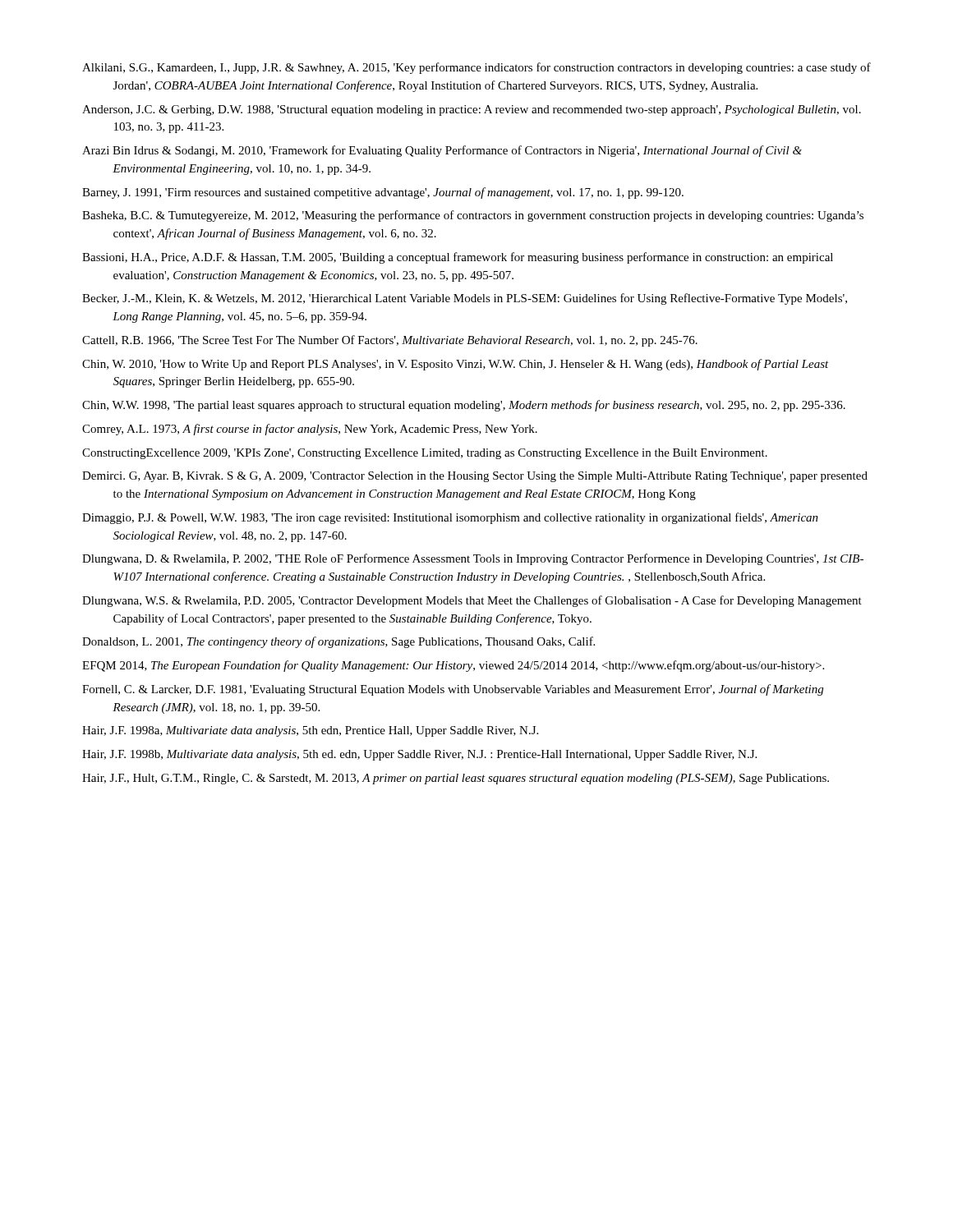Select the text starting "Dimaggio, P.J. & Powell, W.W. 1983, 'The"

click(x=450, y=526)
